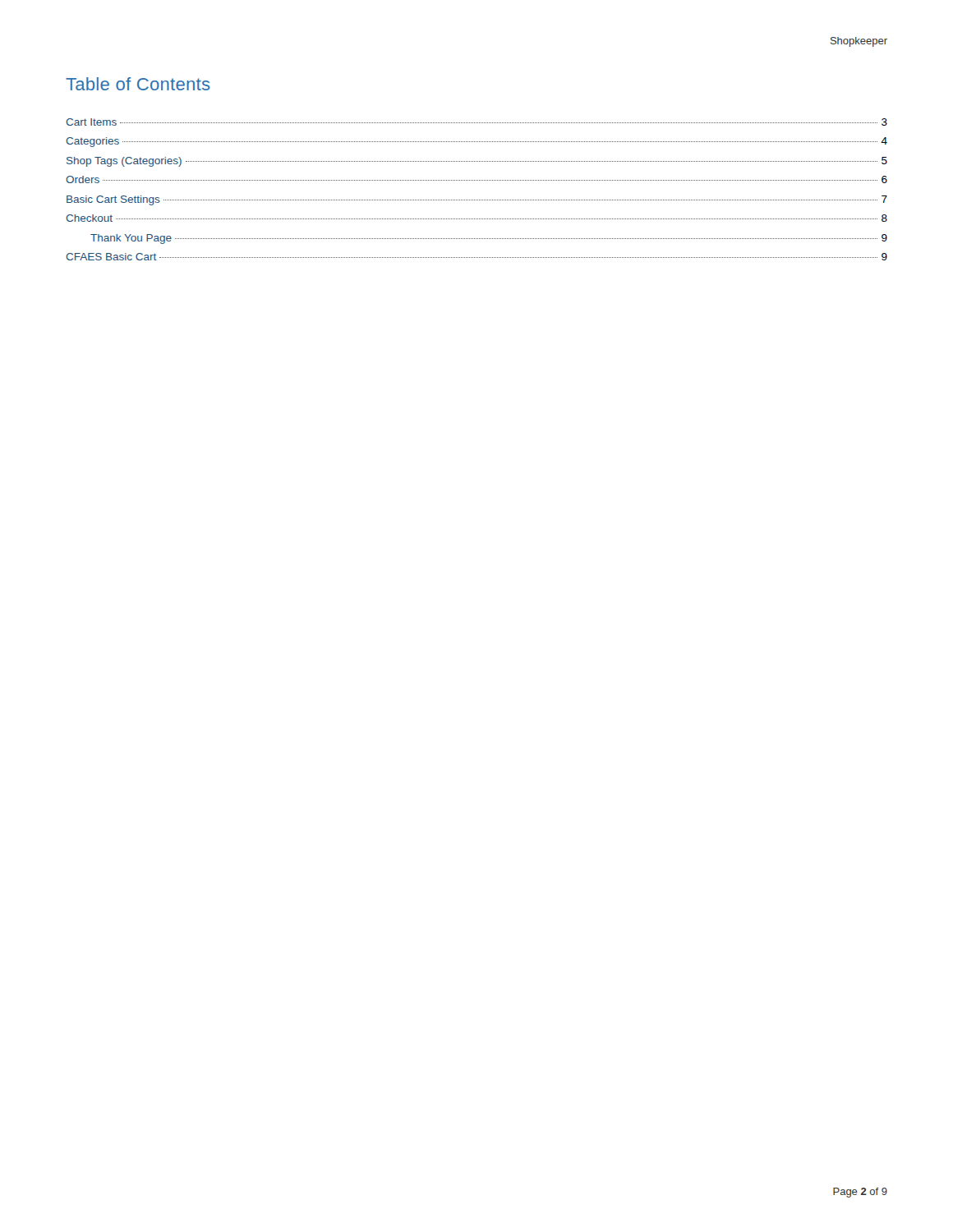Click on the list item that says "Thank You Page 9"
Image resolution: width=953 pixels, height=1232 pixels.
489,236
